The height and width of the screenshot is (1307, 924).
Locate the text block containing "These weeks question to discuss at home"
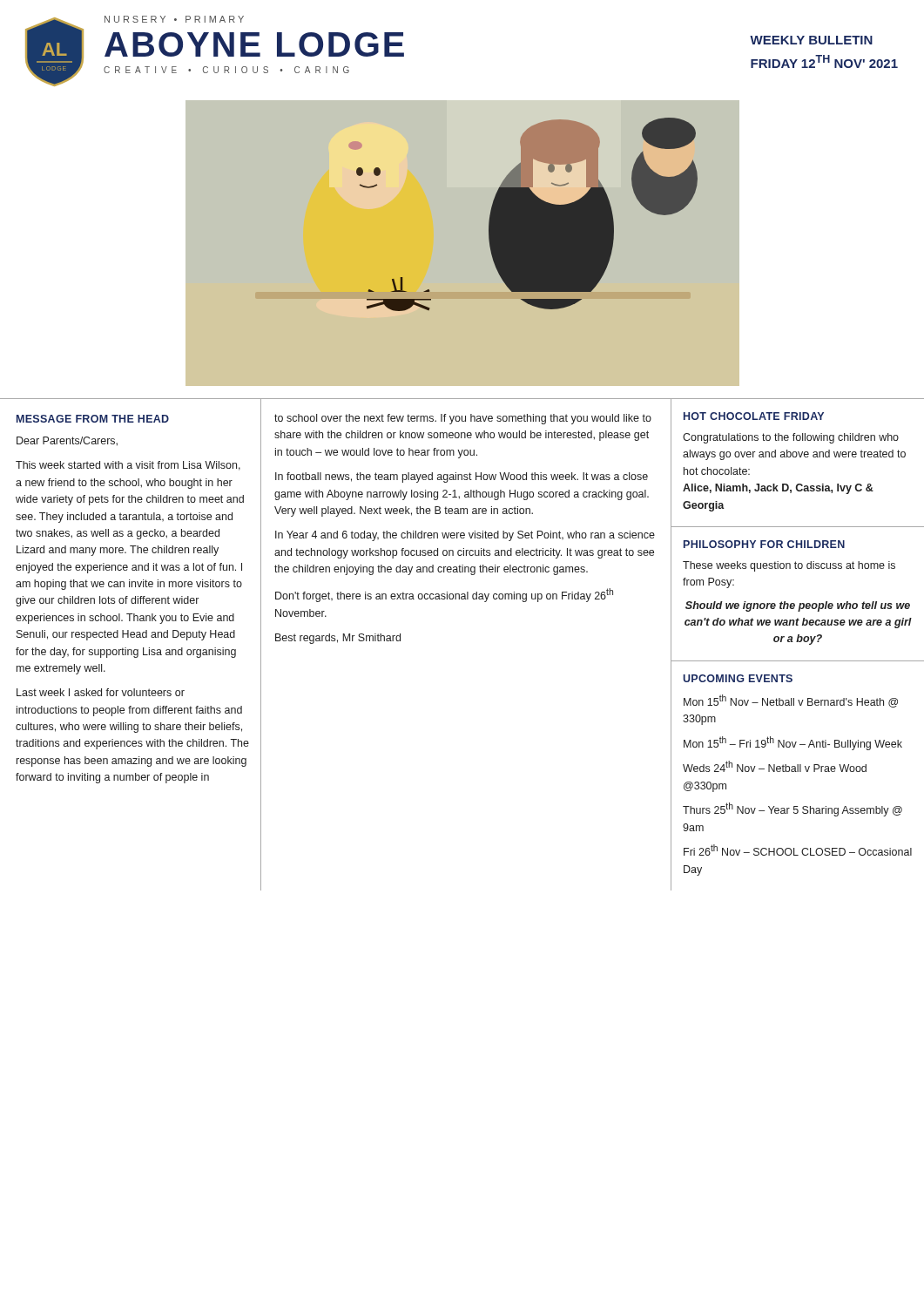tap(789, 574)
